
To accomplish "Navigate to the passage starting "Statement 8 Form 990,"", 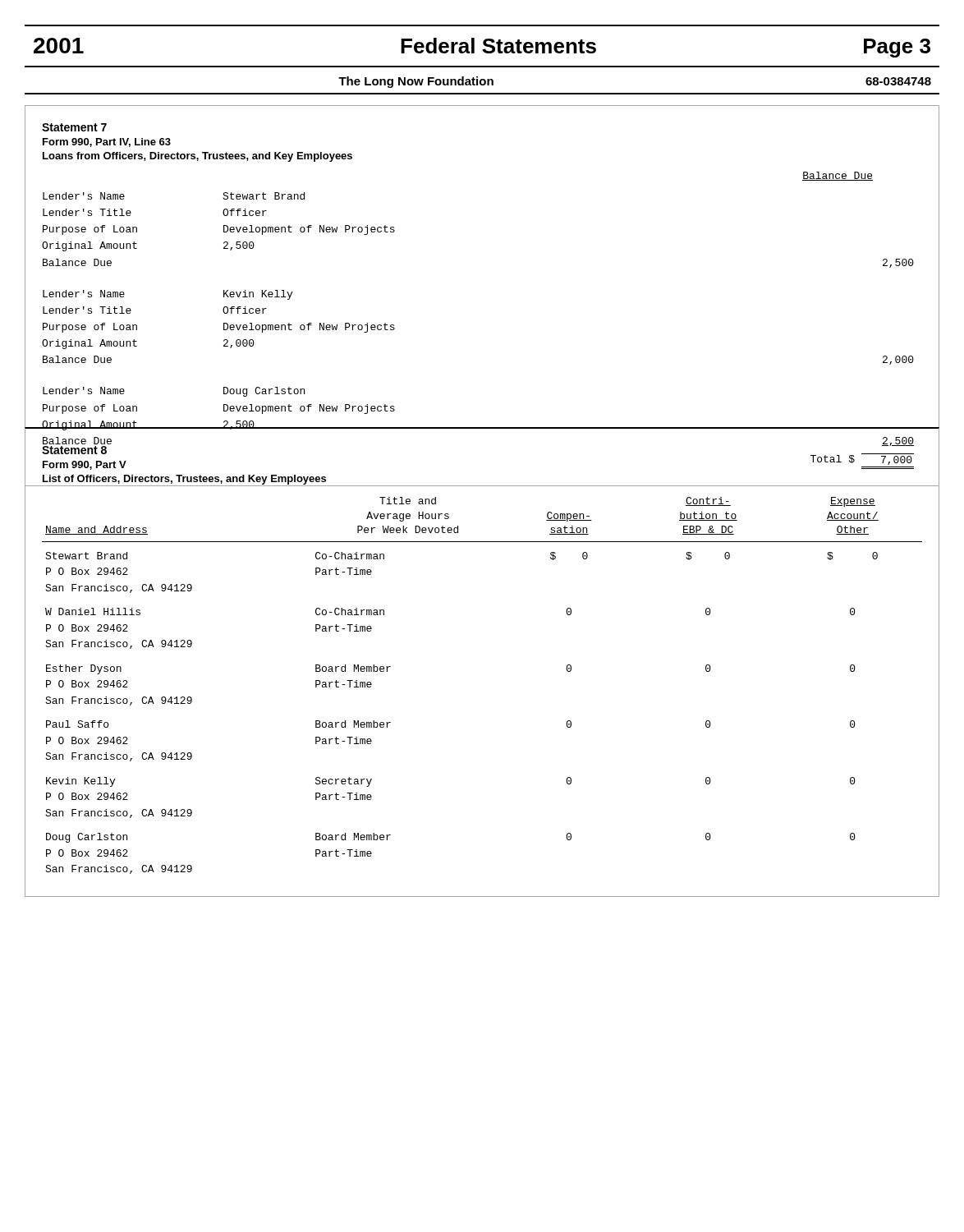I will click(82, 454).
